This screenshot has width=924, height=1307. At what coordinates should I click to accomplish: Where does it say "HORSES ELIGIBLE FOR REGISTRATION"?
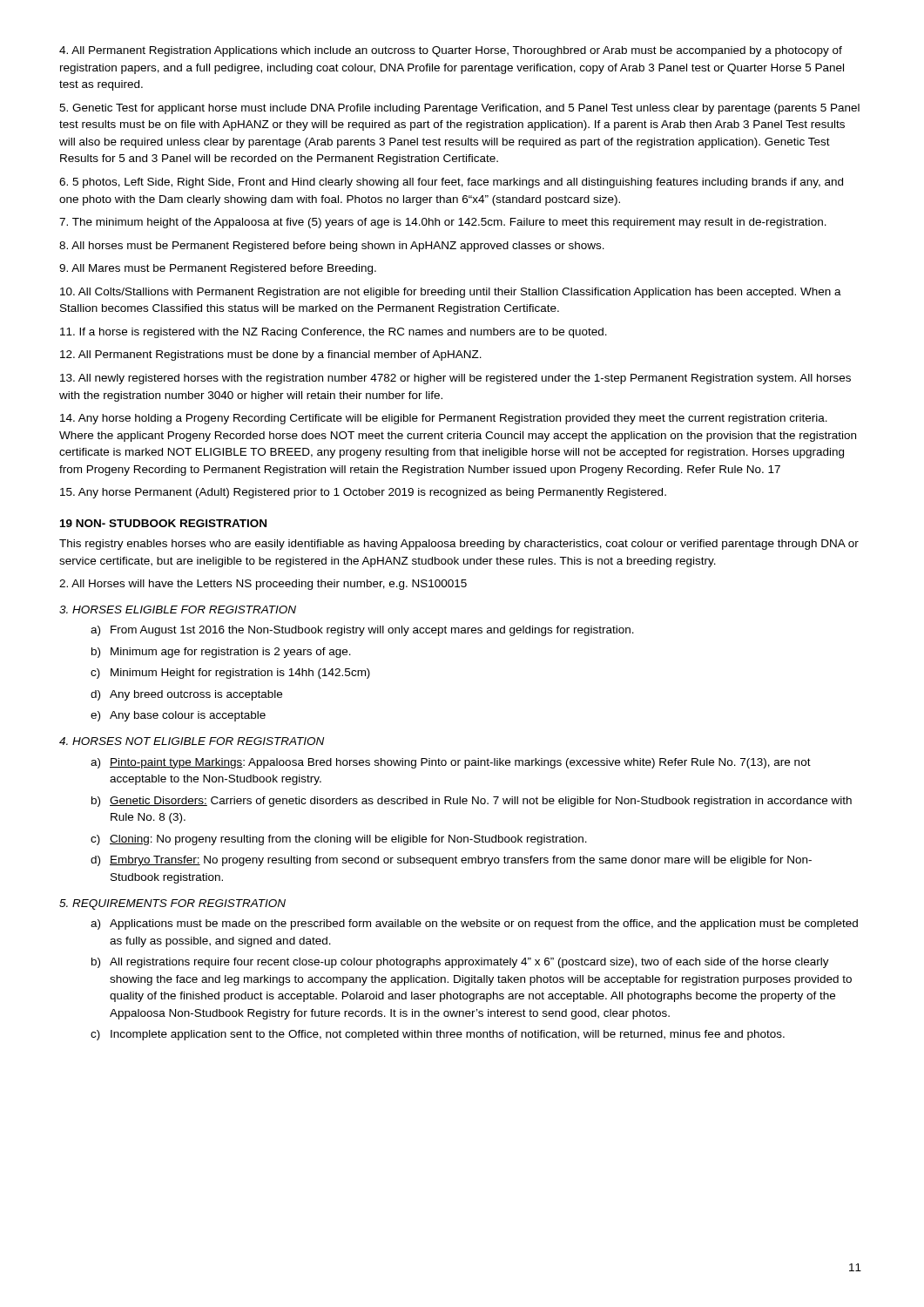(x=178, y=609)
